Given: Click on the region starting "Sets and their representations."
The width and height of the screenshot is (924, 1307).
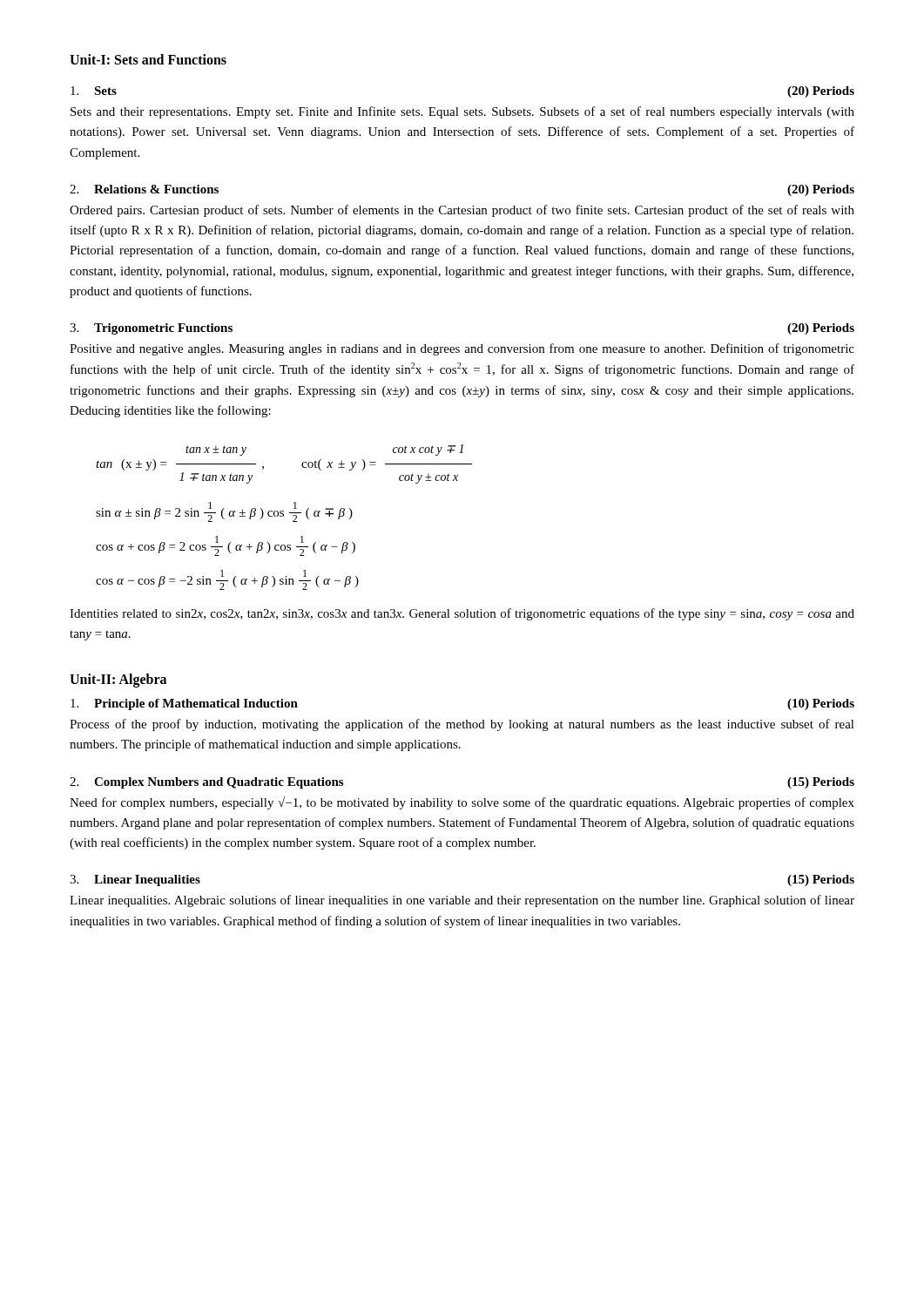Looking at the screenshot, I should click(x=462, y=132).
